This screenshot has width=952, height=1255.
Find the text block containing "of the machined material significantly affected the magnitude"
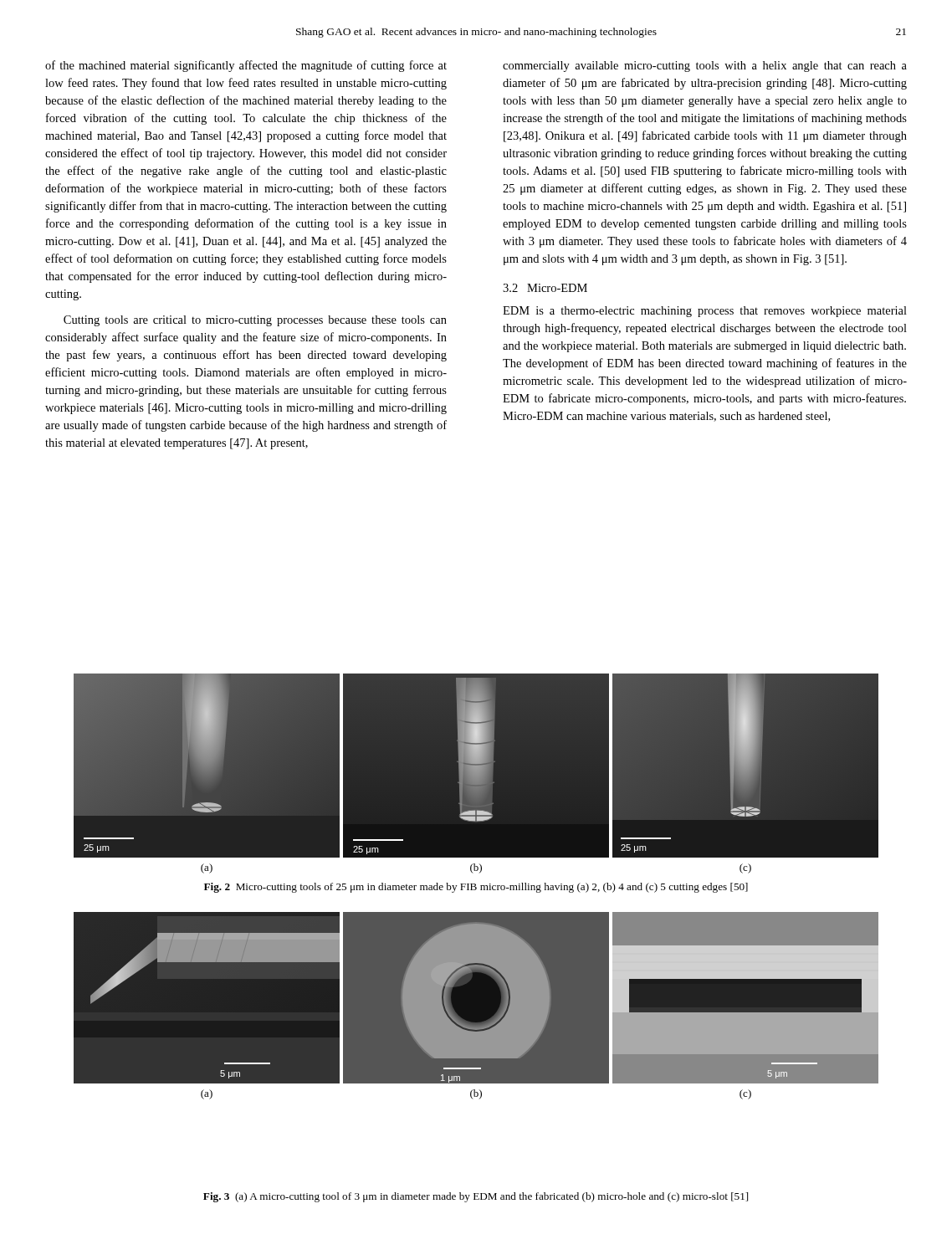pos(246,254)
